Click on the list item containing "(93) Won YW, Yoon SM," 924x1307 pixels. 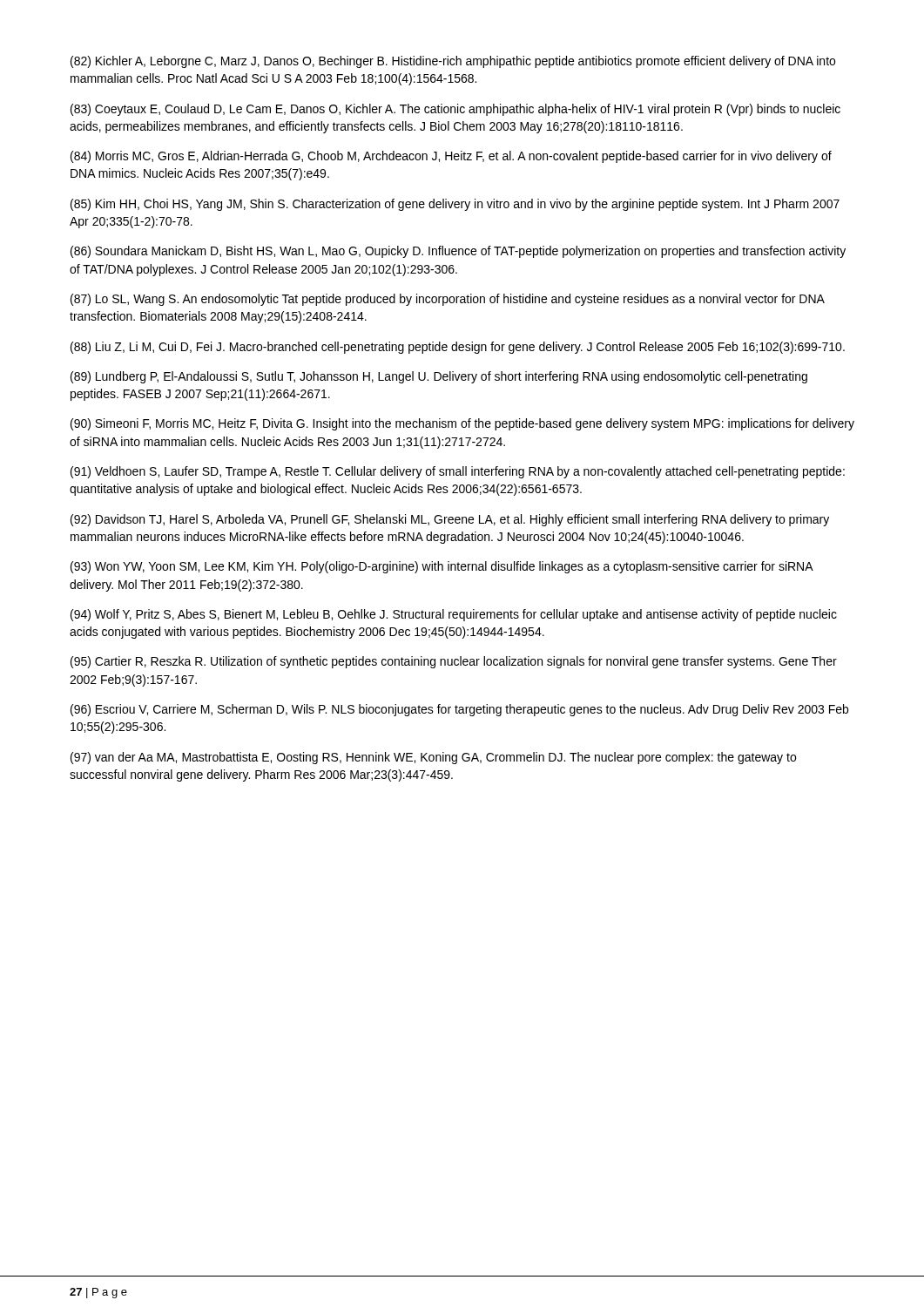point(441,575)
